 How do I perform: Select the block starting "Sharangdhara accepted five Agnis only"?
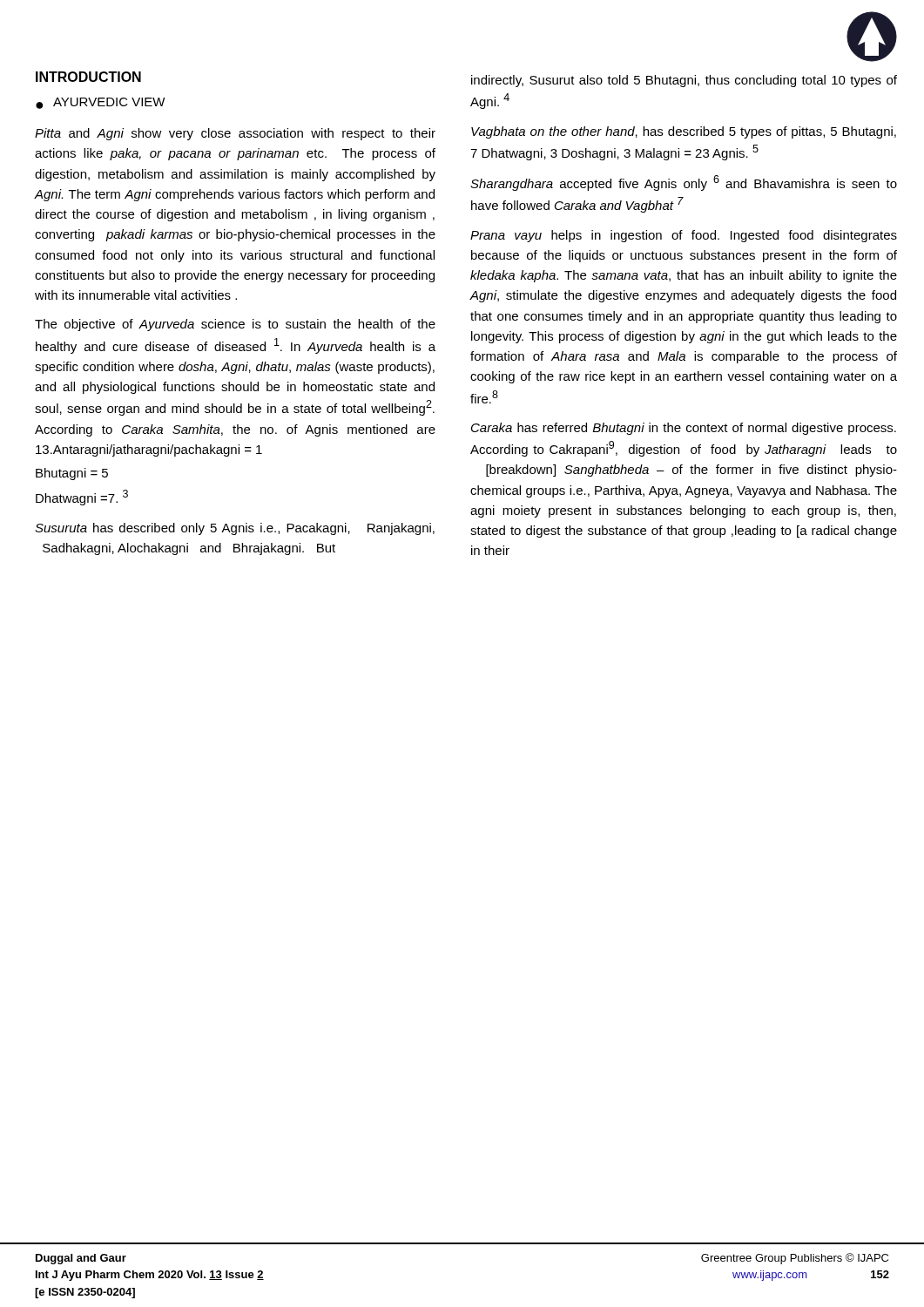tap(684, 193)
